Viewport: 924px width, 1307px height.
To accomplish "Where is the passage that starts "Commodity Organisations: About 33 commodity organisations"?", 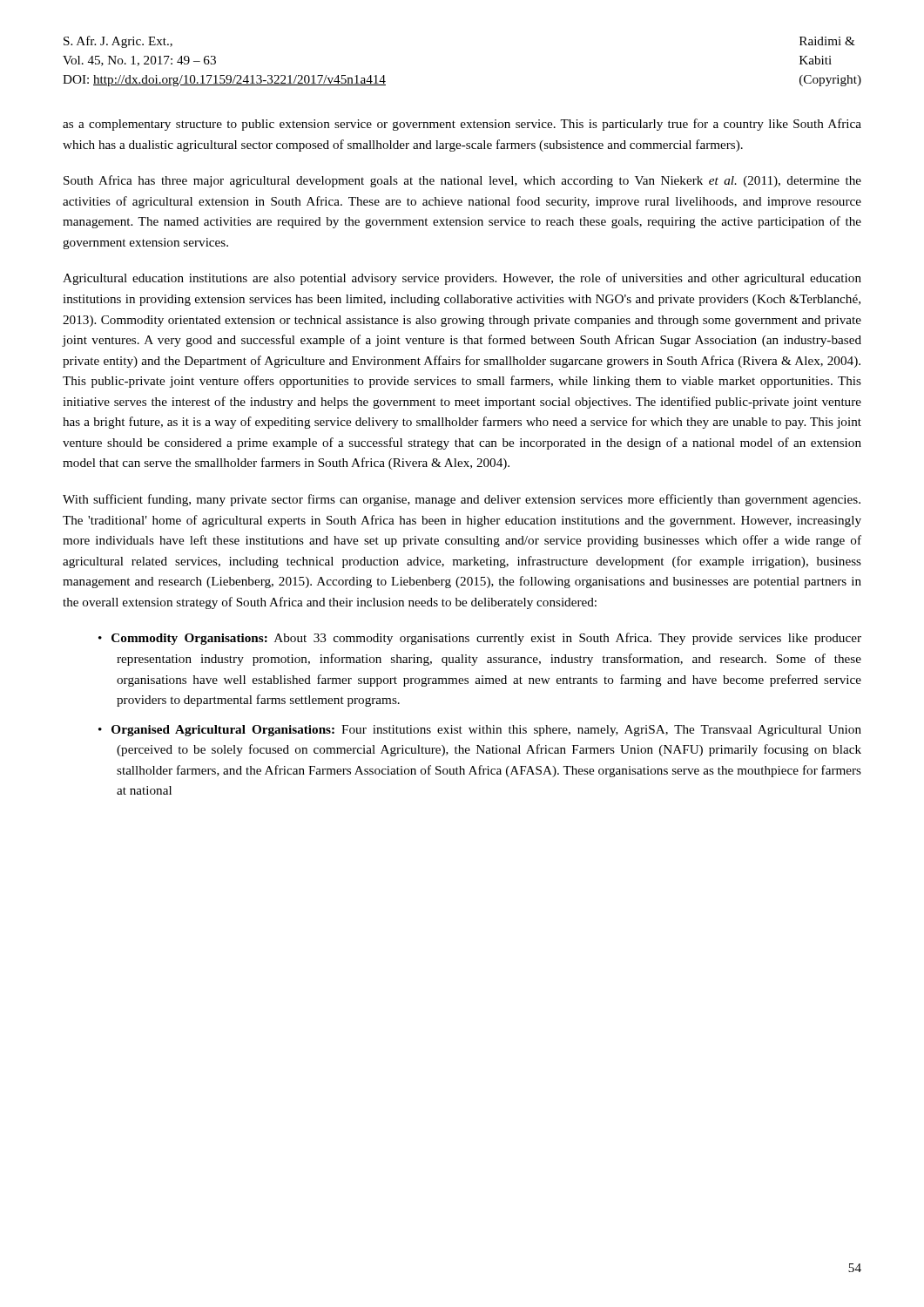I will point(486,668).
